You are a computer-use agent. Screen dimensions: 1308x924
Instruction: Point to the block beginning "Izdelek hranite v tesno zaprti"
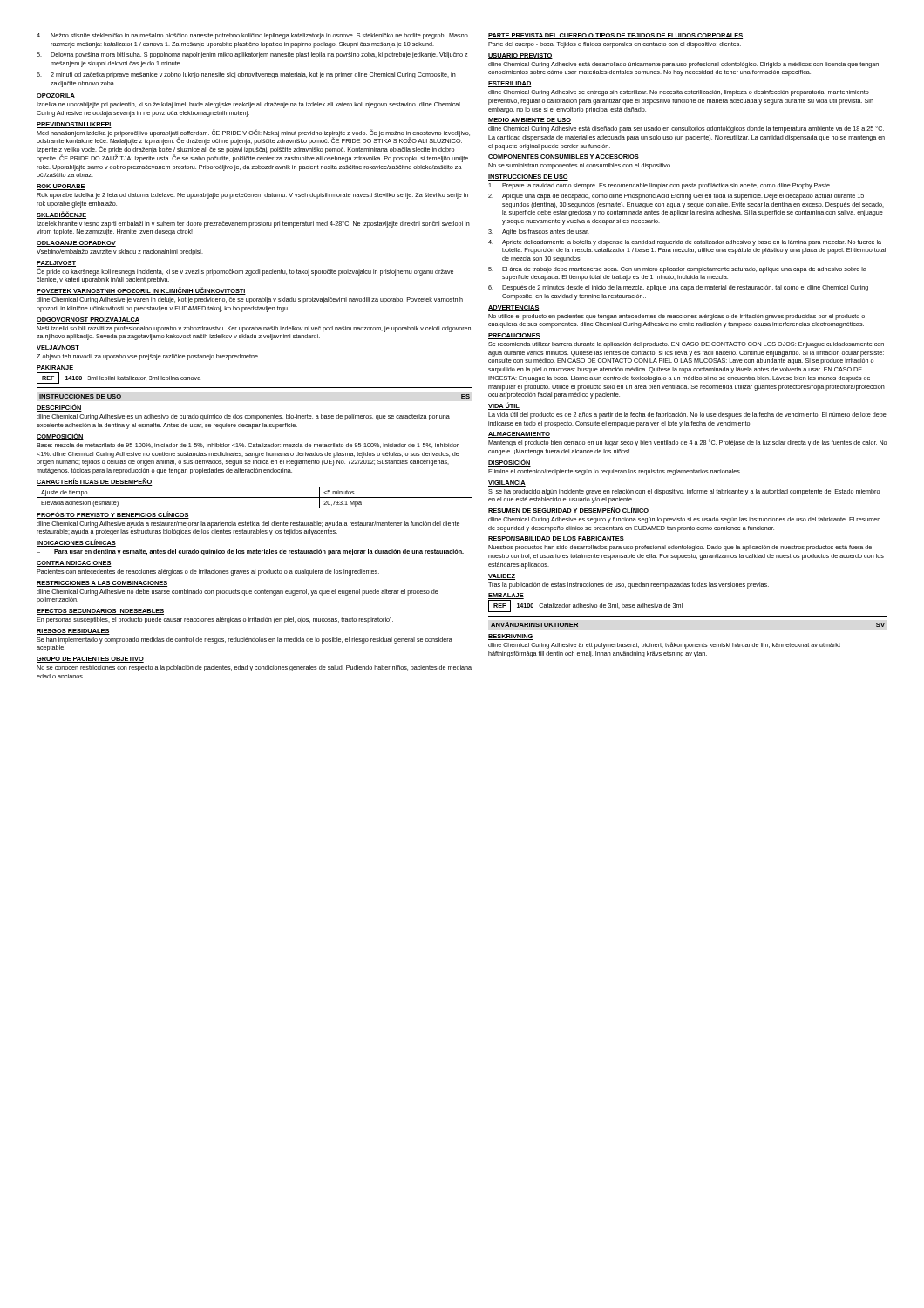point(253,227)
